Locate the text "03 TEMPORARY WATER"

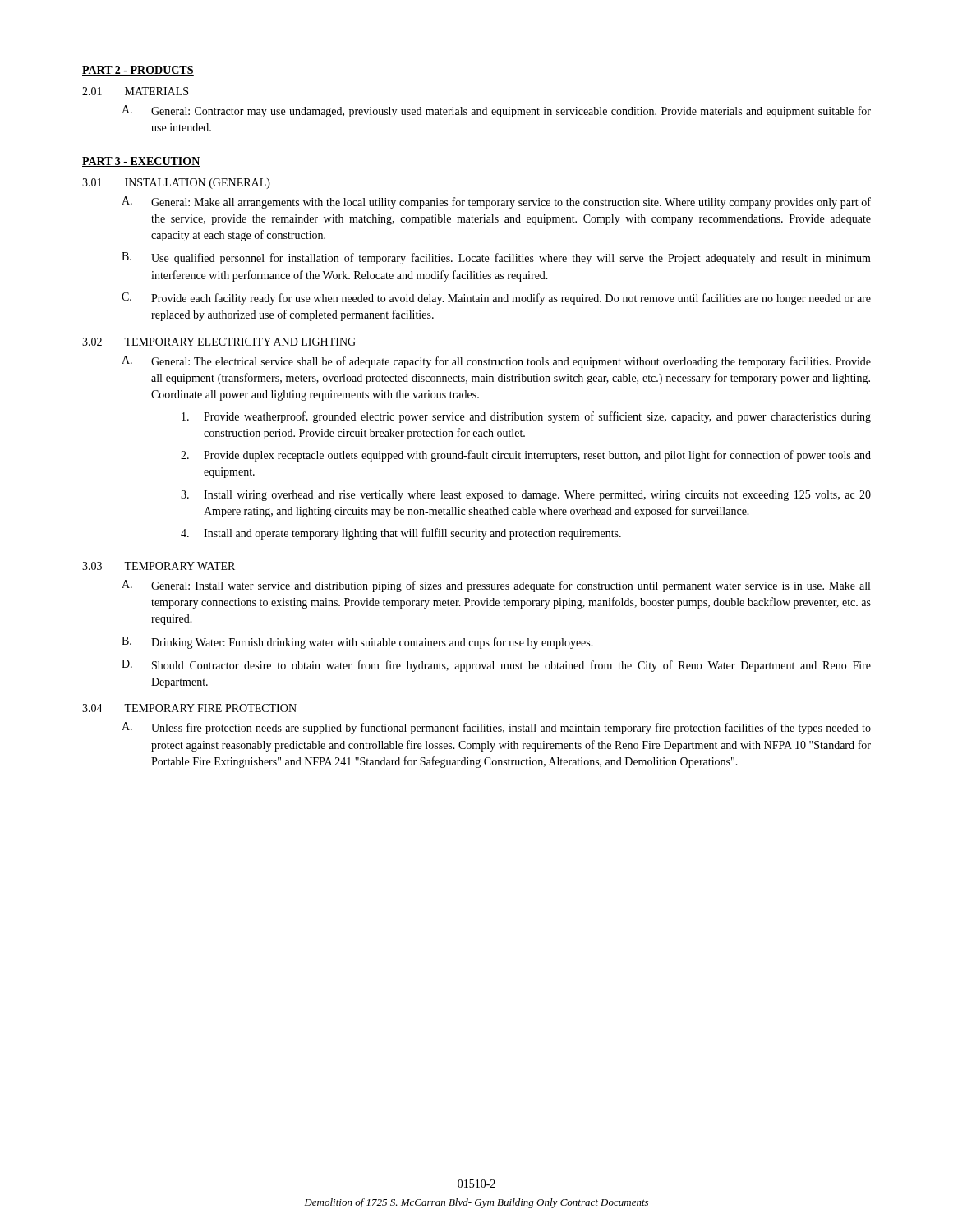tap(159, 566)
